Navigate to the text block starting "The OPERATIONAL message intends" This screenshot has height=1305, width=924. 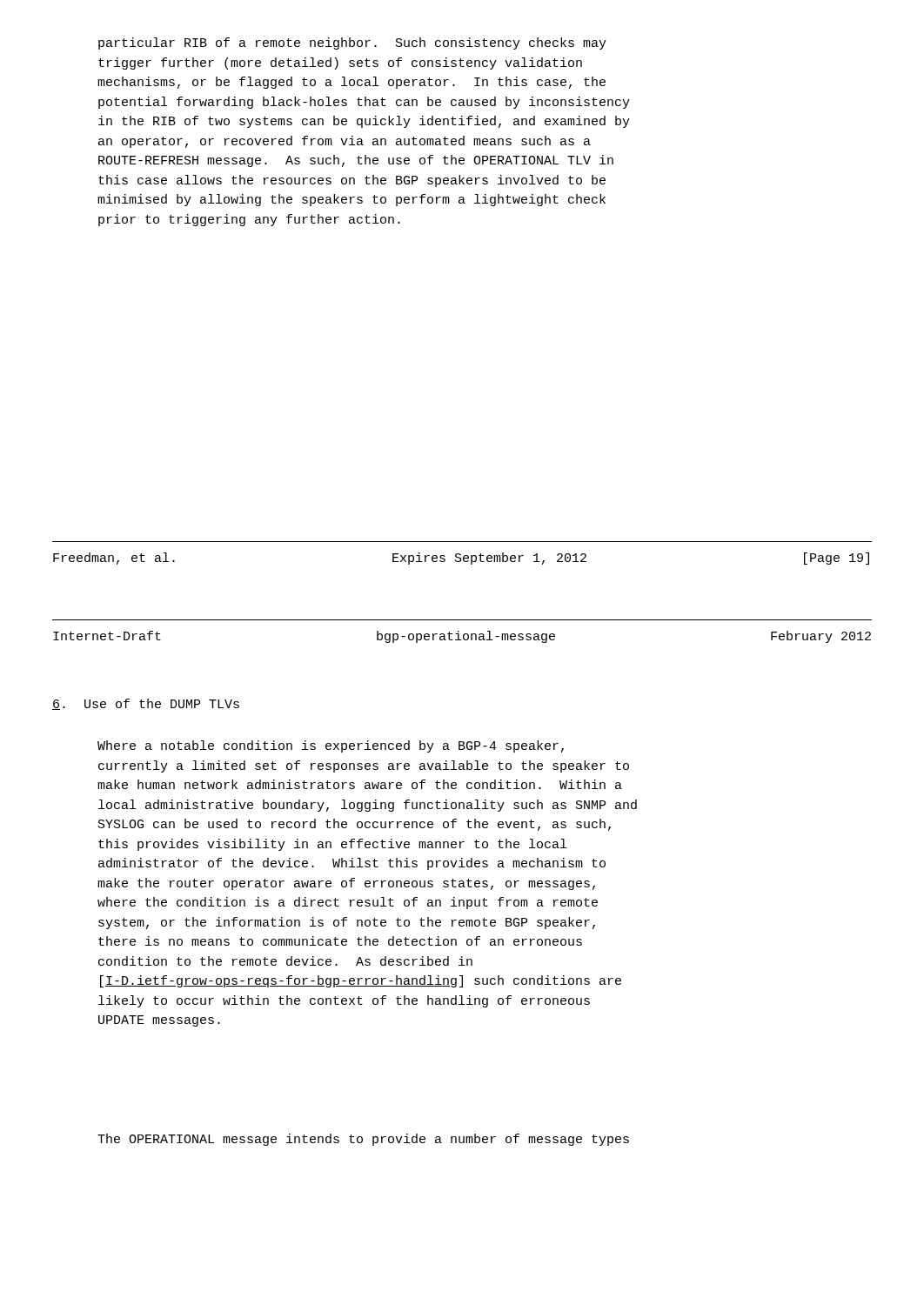(364, 1140)
